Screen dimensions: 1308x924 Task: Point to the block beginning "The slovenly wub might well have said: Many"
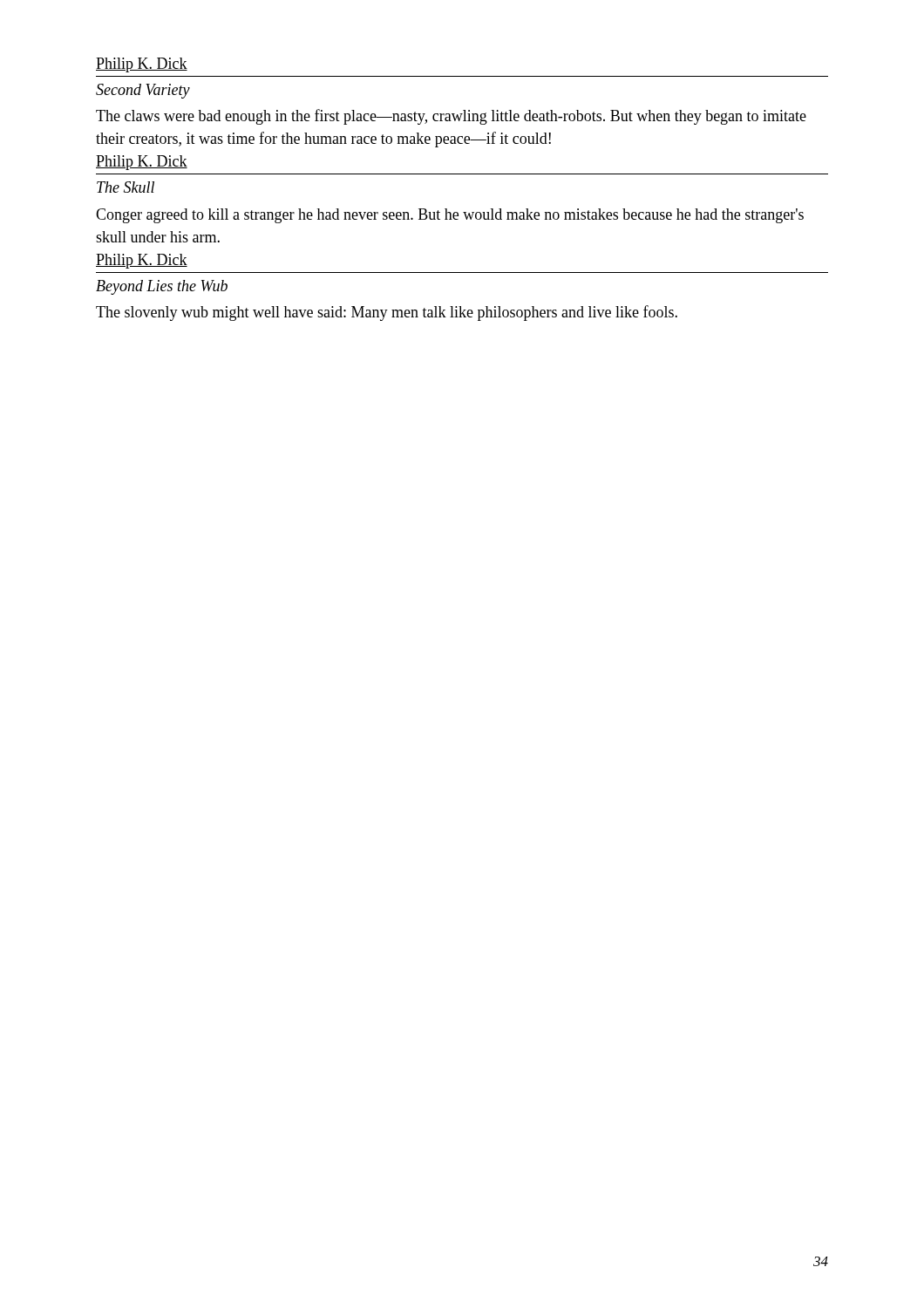[462, 312]
